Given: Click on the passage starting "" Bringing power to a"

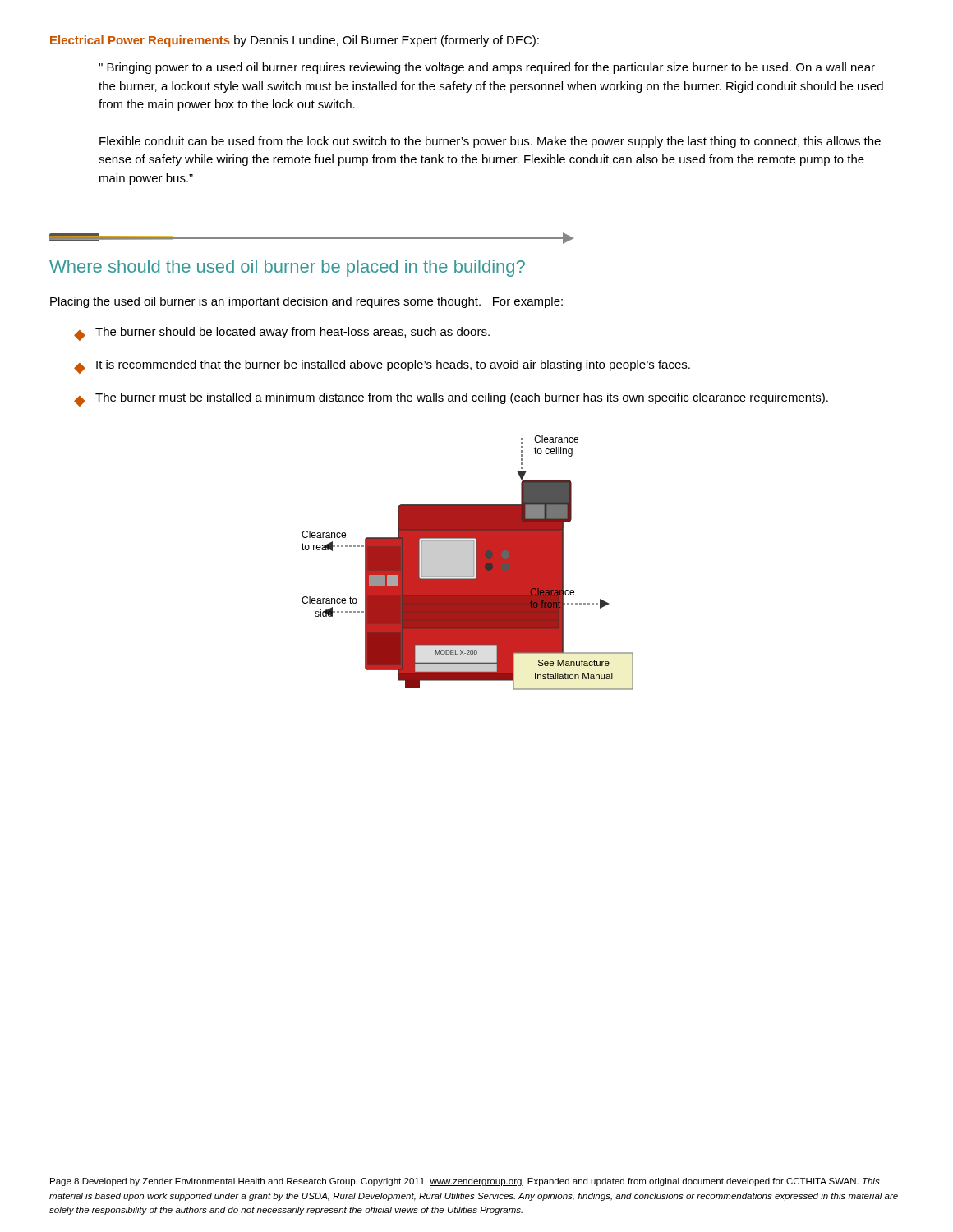Looking at the screenshot, I should point(491,85).
